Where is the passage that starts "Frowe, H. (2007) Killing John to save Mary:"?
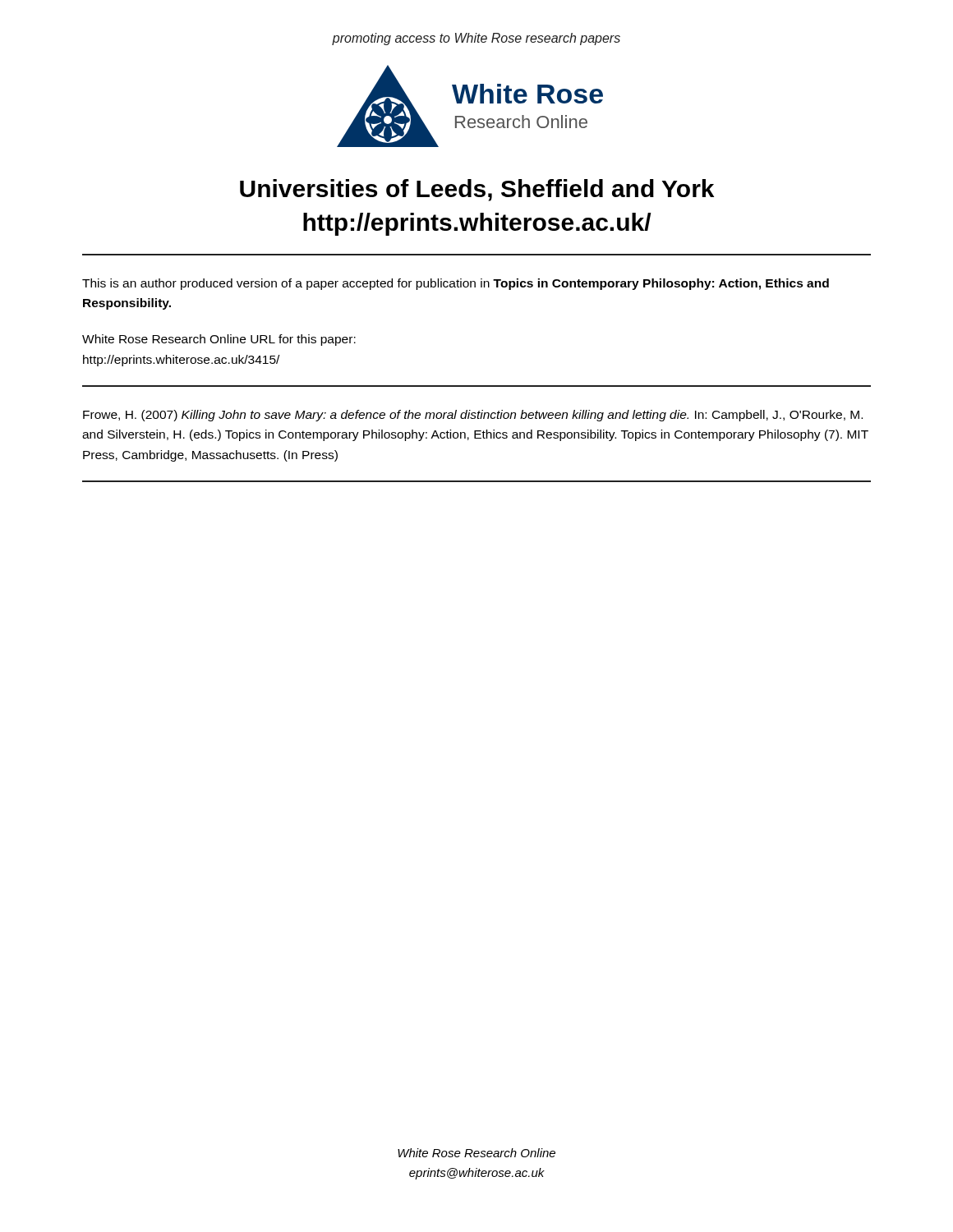This screenshot has height=1232, width=953. click(475, 434)
